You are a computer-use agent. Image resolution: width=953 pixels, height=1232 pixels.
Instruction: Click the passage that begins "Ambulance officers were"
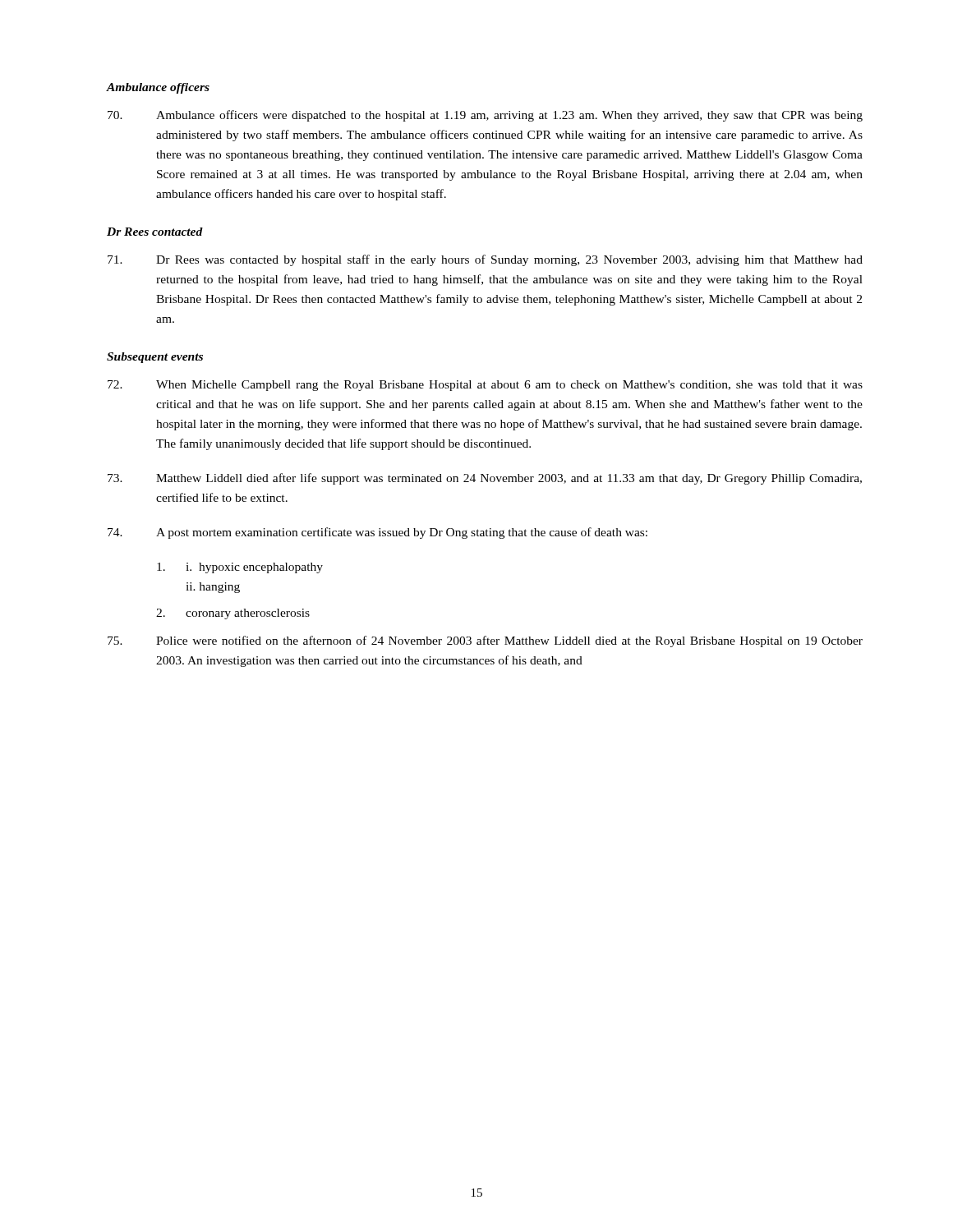tap(485, 154)
